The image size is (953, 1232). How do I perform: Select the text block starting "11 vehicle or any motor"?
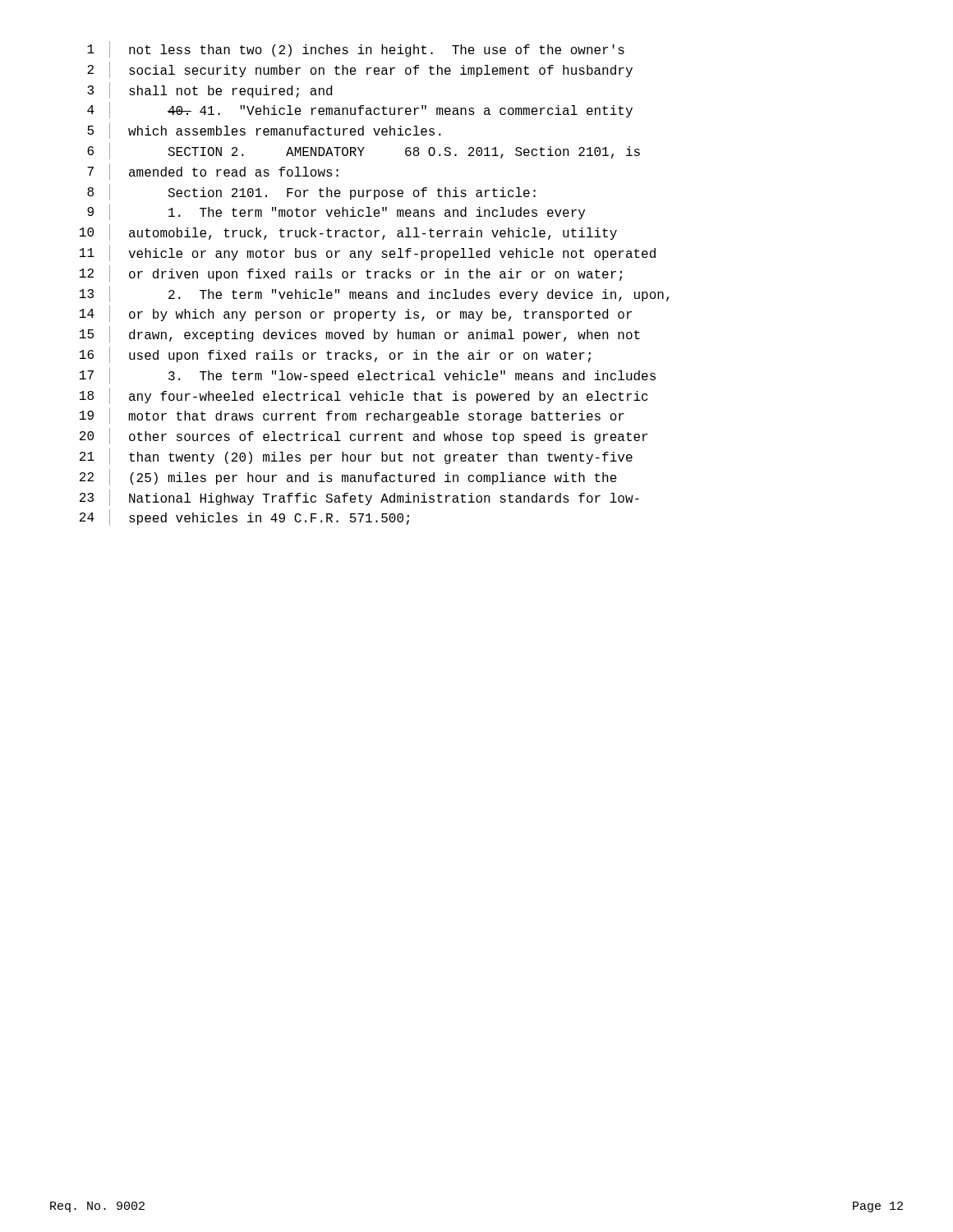(476, 255)
